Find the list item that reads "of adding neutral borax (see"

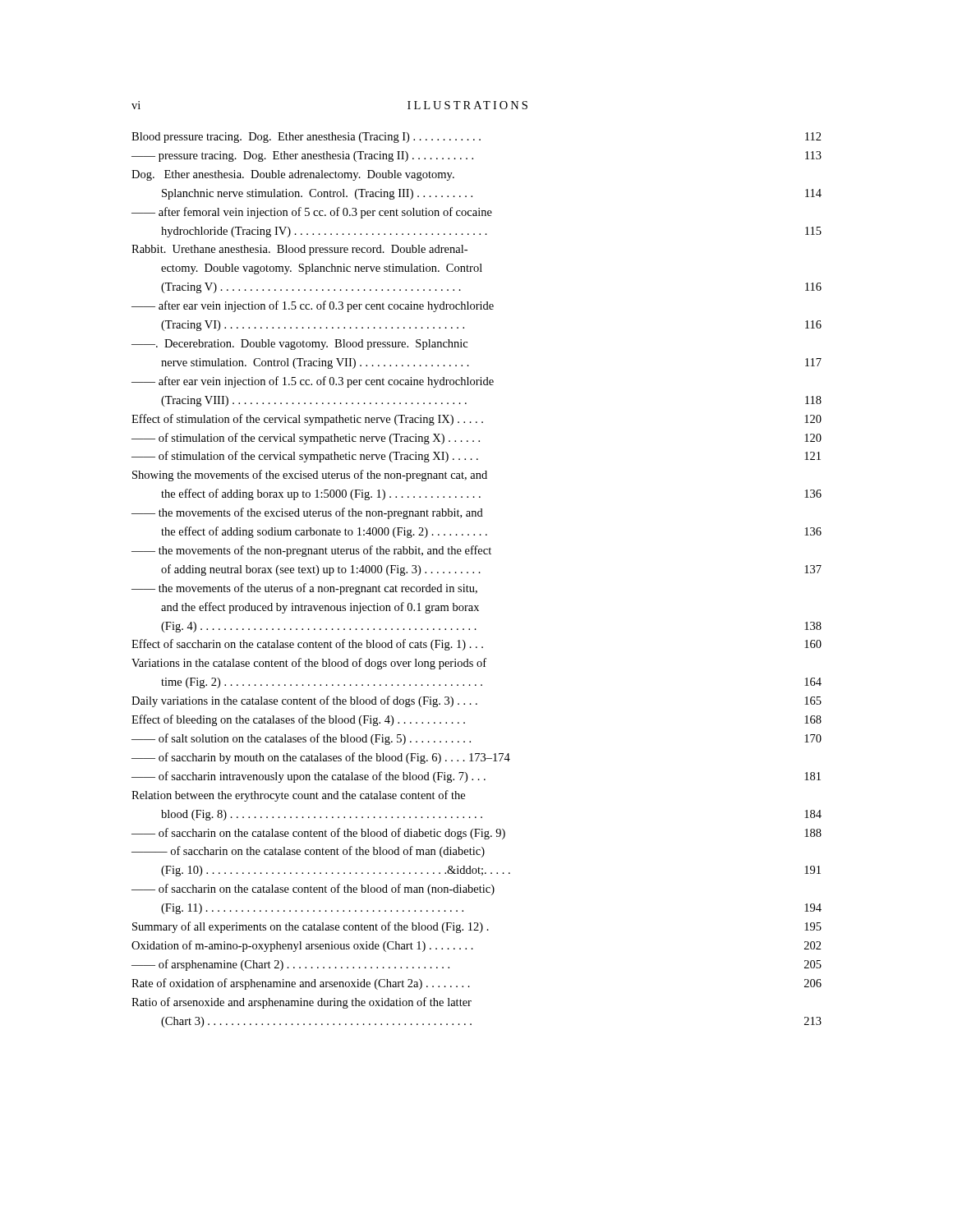pyautogui.click(x=491, y=569)
